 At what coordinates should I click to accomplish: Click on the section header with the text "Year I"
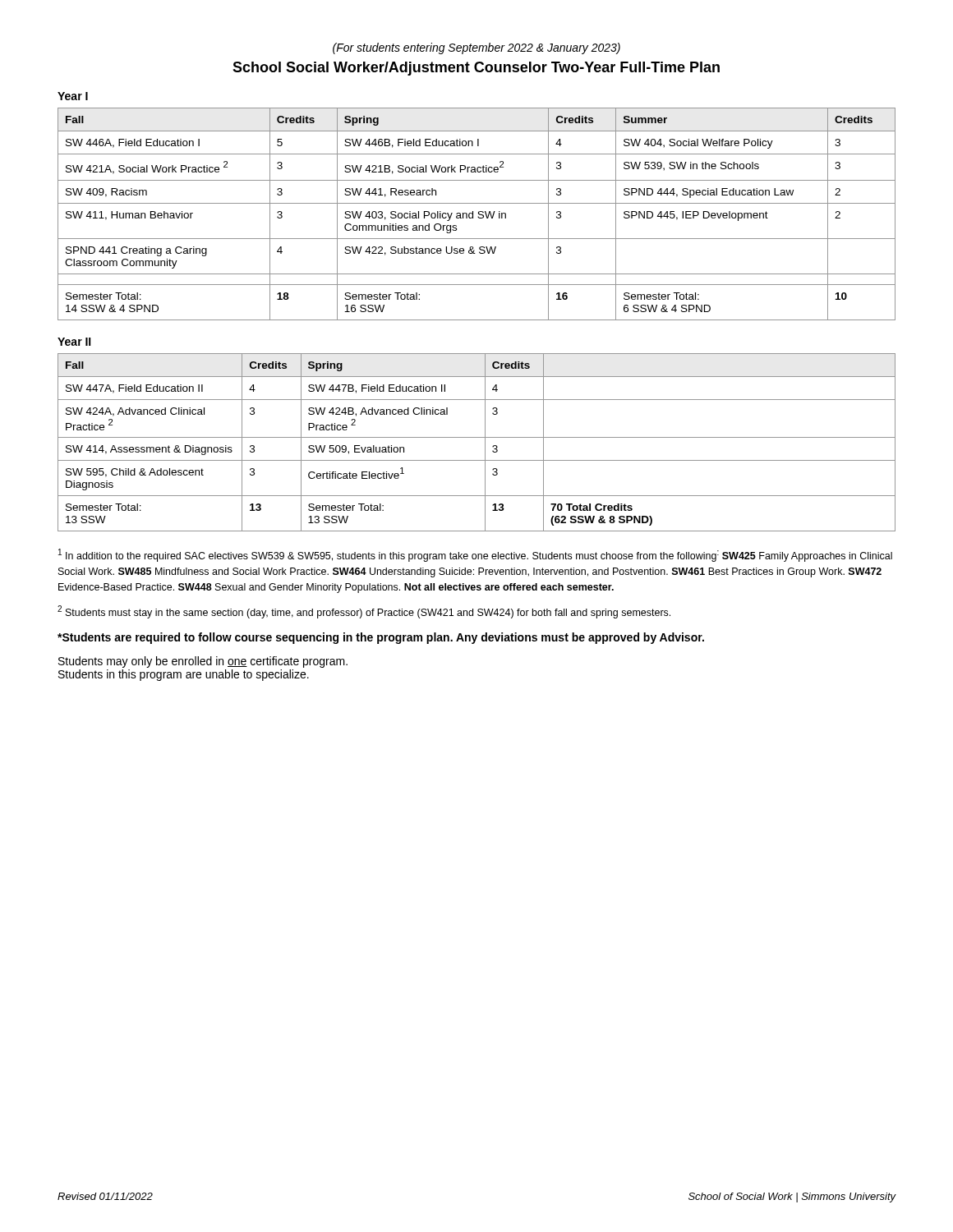coord(73,96)
